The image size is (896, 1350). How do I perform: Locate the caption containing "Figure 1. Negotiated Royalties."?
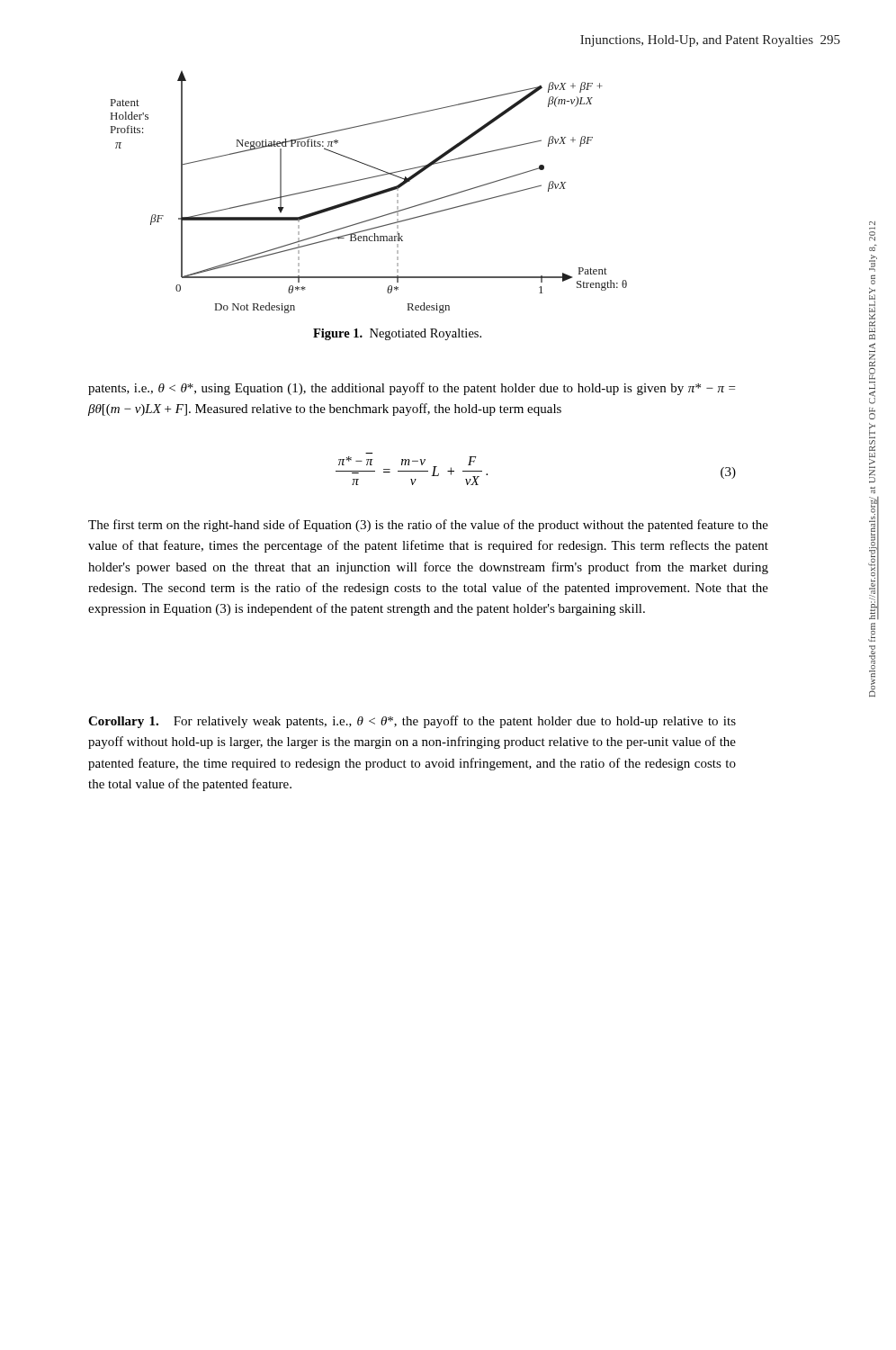tap(398, 333)
